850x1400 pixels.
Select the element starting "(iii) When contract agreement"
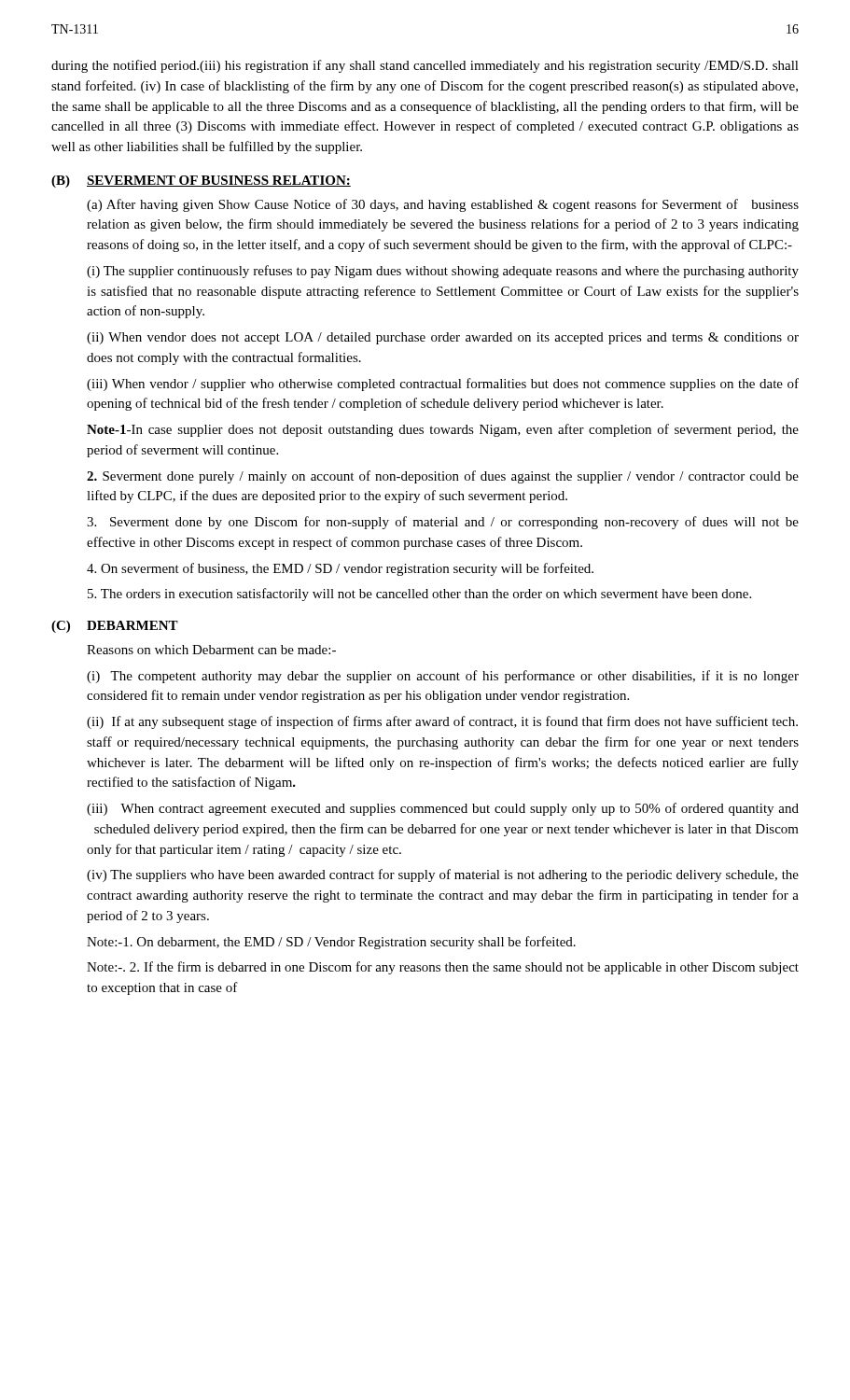click(x=443, y=829)
